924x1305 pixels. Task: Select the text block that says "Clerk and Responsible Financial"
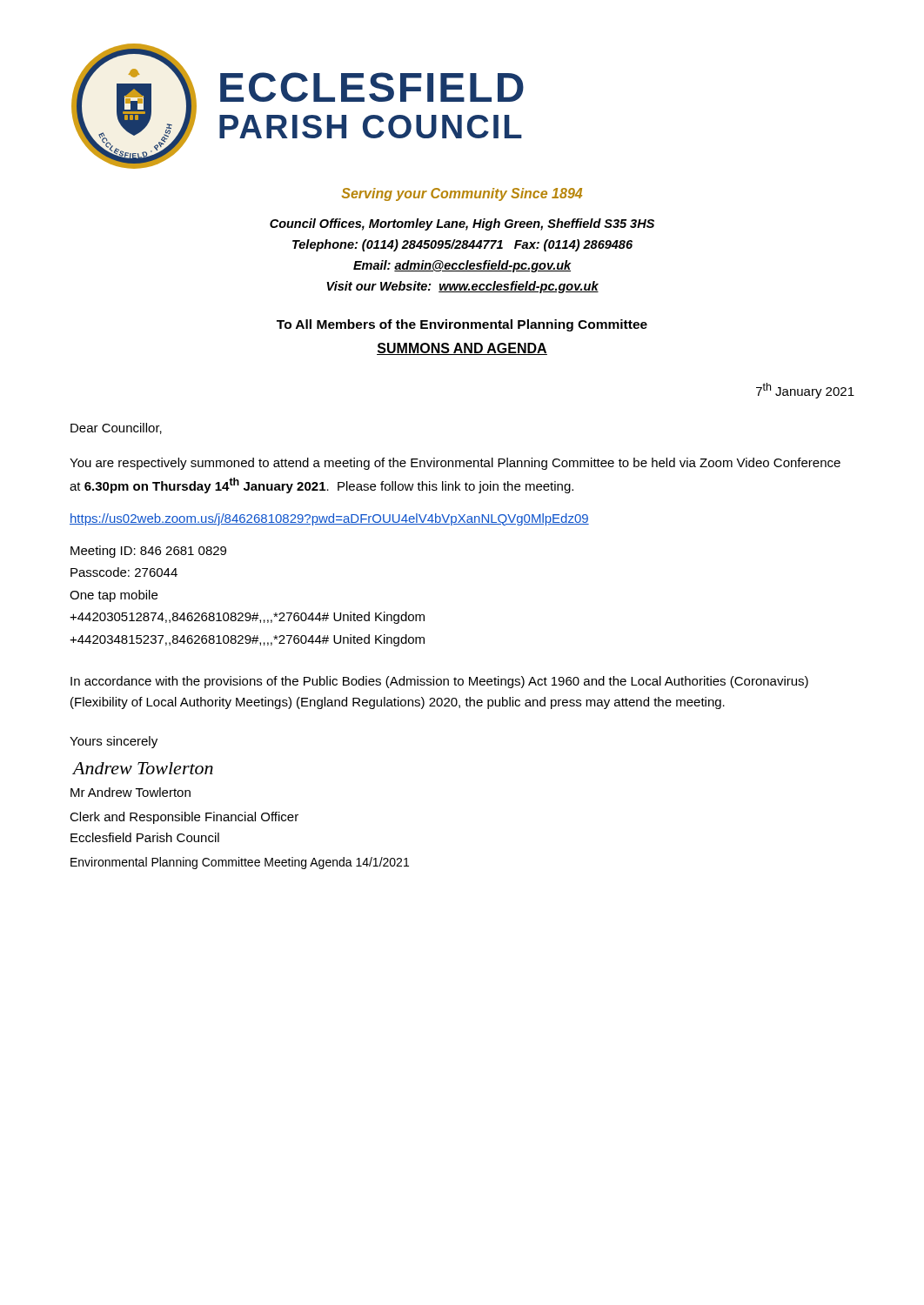point(184,827)
